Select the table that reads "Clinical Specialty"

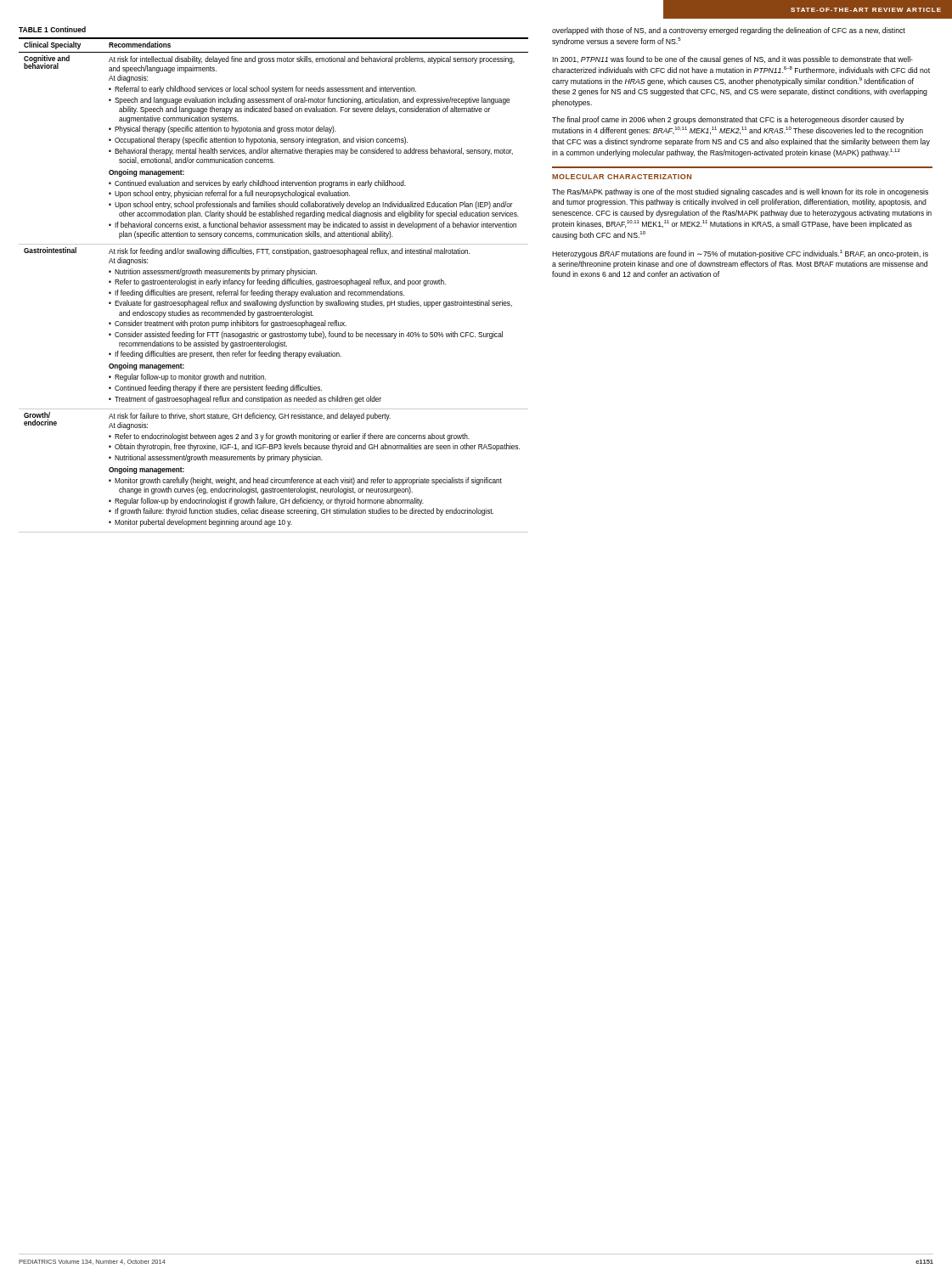point(273,285)
